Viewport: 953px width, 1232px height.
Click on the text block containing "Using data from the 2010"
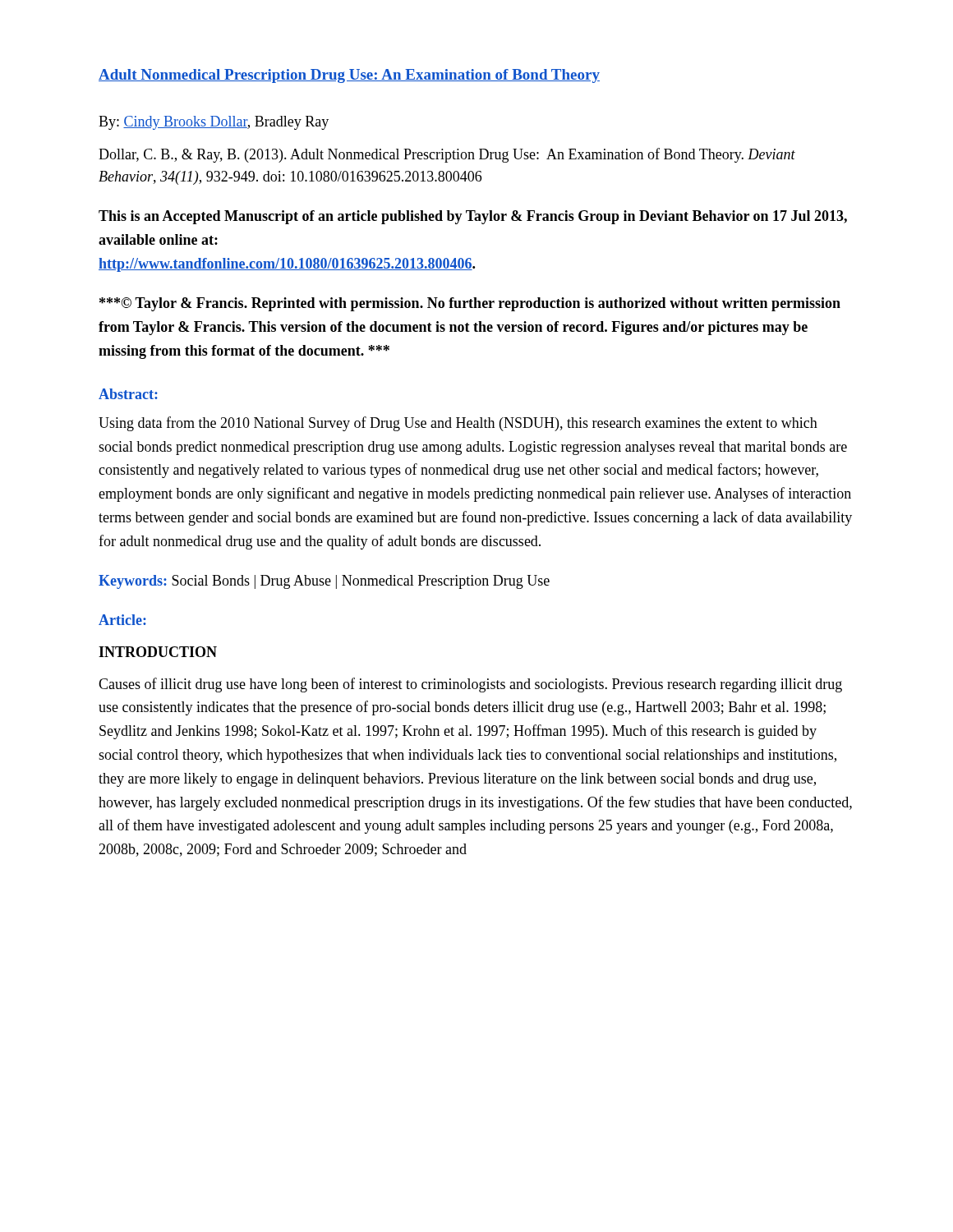coord(475,482)
